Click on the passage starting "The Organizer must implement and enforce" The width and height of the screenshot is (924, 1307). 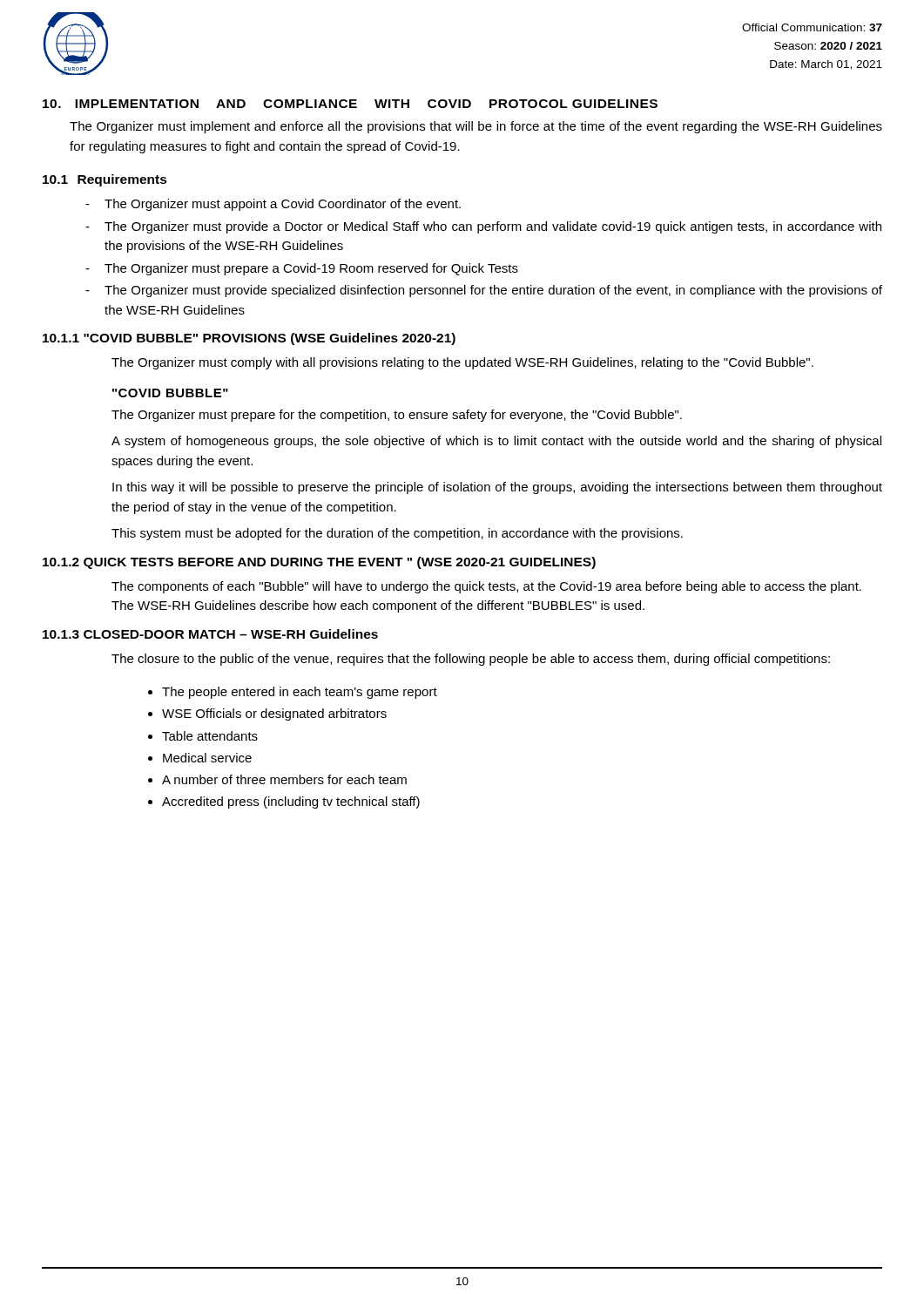(476, 136)
